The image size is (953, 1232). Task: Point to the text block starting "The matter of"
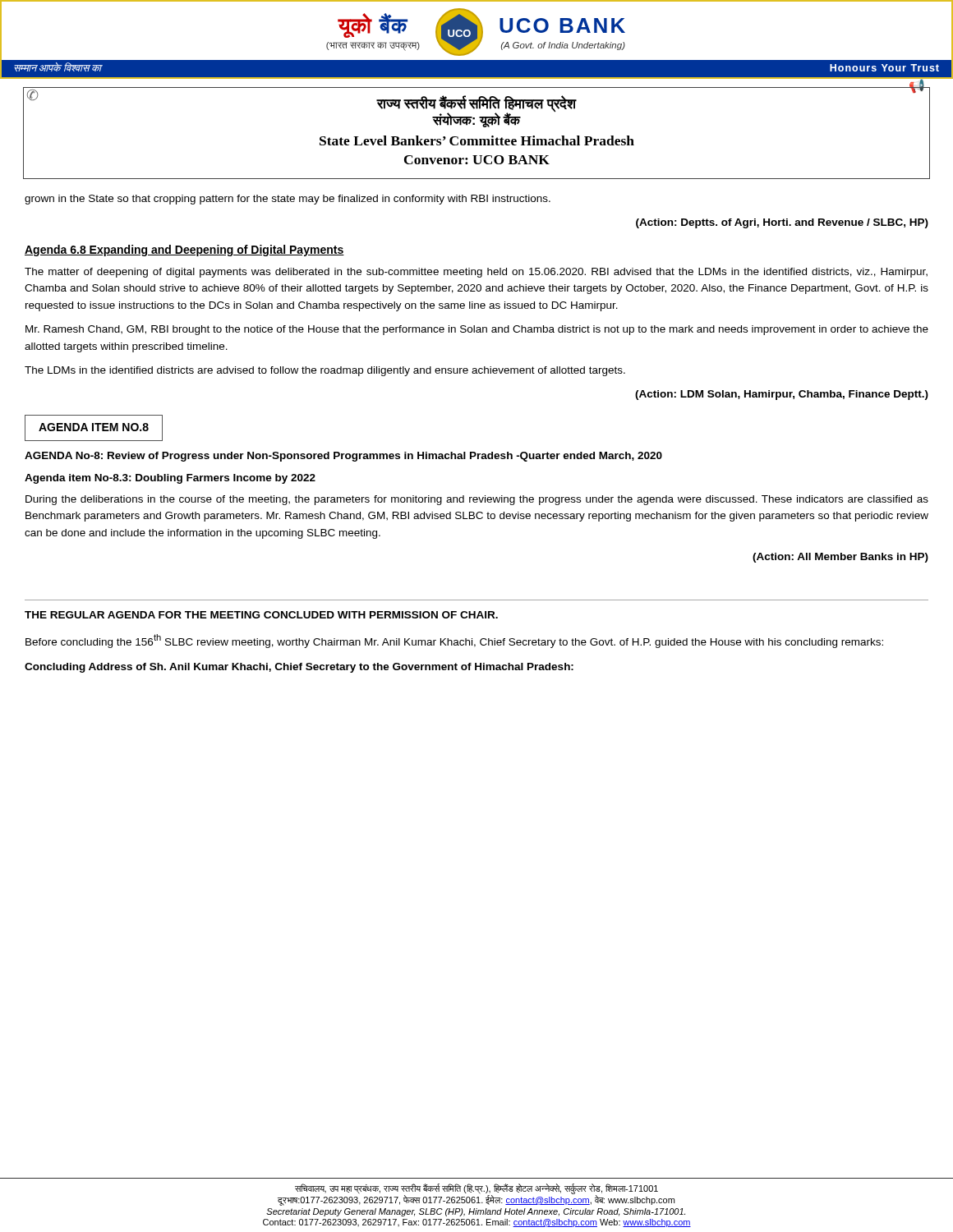pos(476,288)
